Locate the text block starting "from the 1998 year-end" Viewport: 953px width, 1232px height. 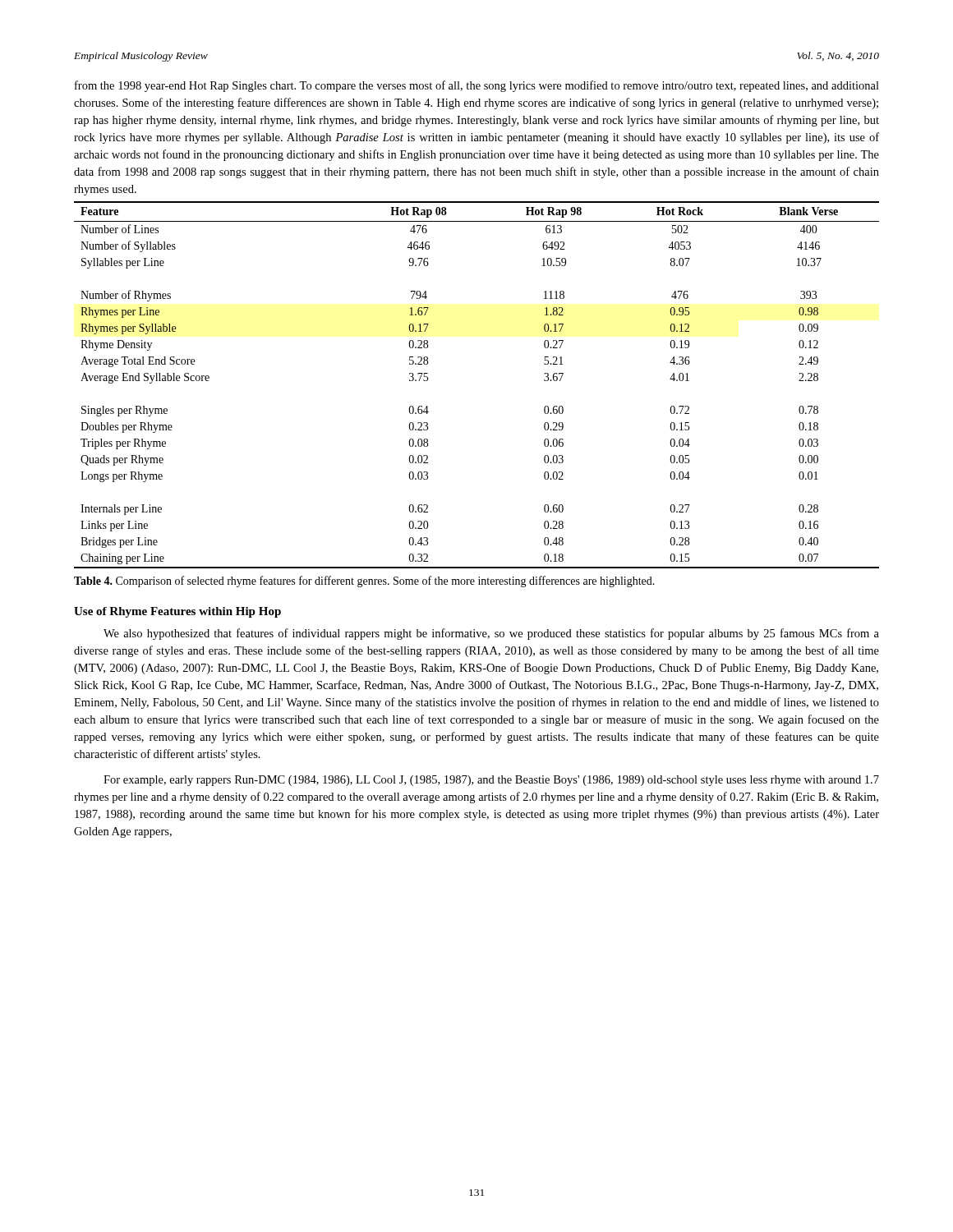point(476,137)
